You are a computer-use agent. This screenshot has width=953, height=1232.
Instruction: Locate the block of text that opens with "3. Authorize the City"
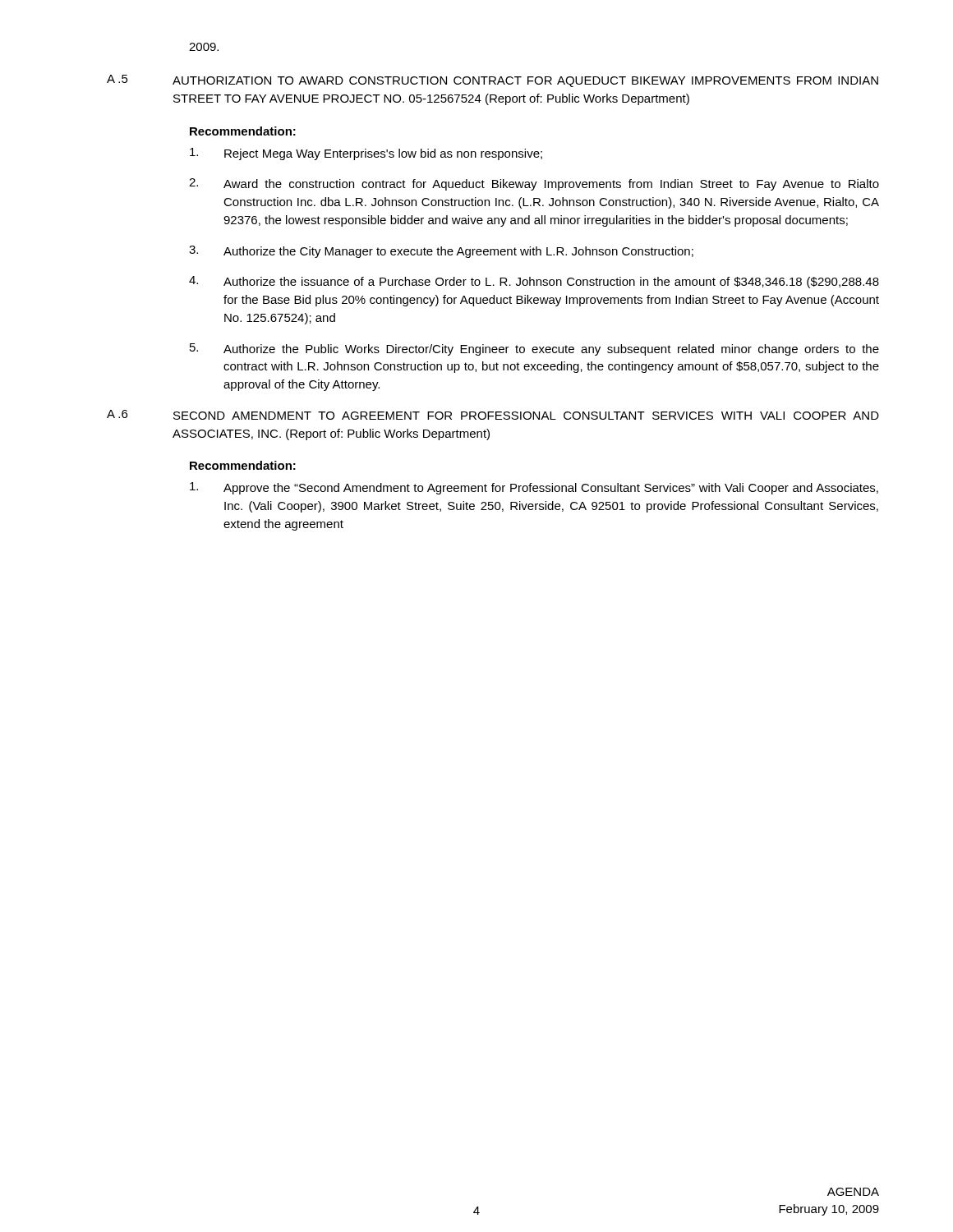click(534, 251)
